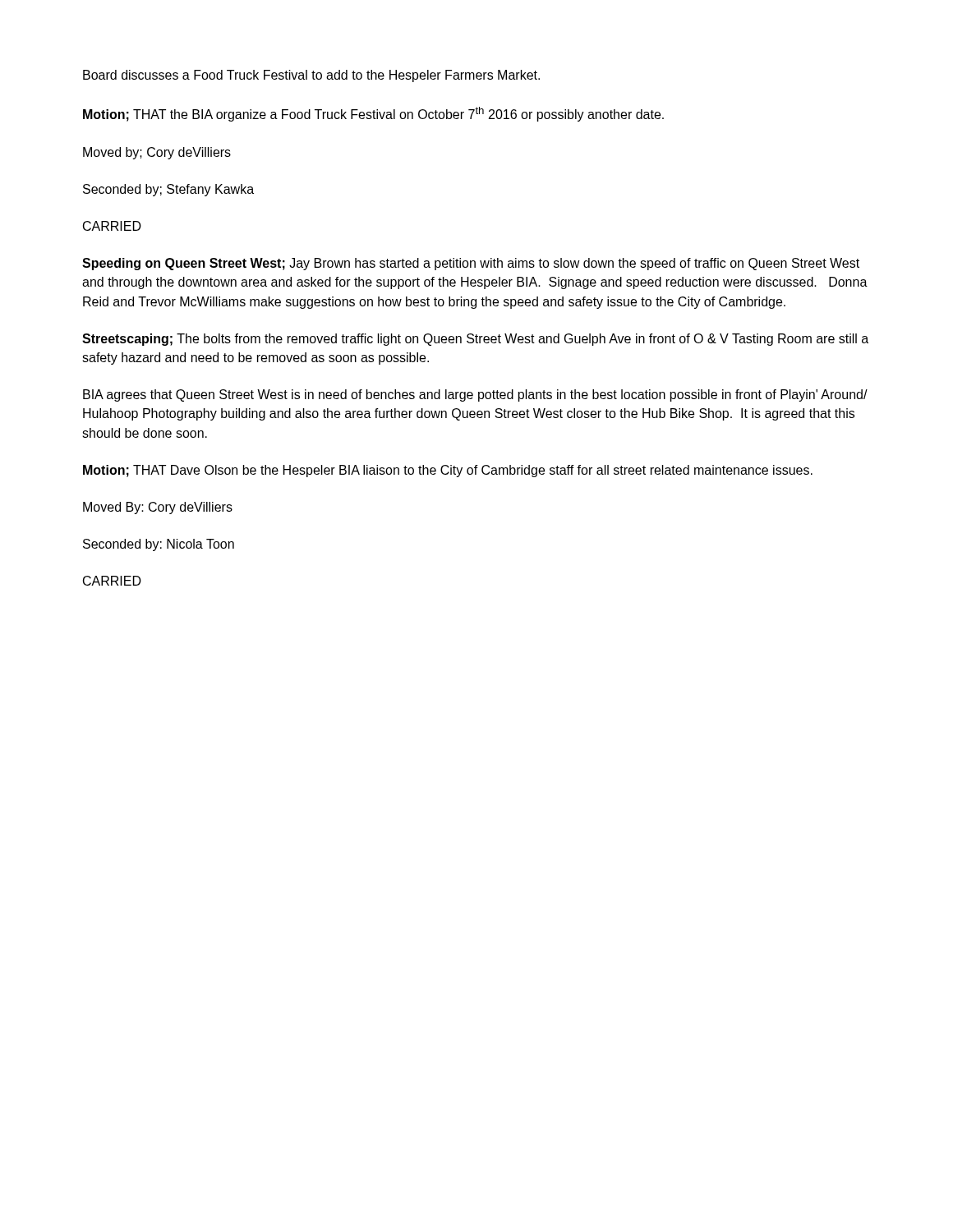This screenshot has width=953, height=1232.
Task: Select the text block that says "Streetscaping; The bolts from the removed traffic"
Action: pos(475,348)
